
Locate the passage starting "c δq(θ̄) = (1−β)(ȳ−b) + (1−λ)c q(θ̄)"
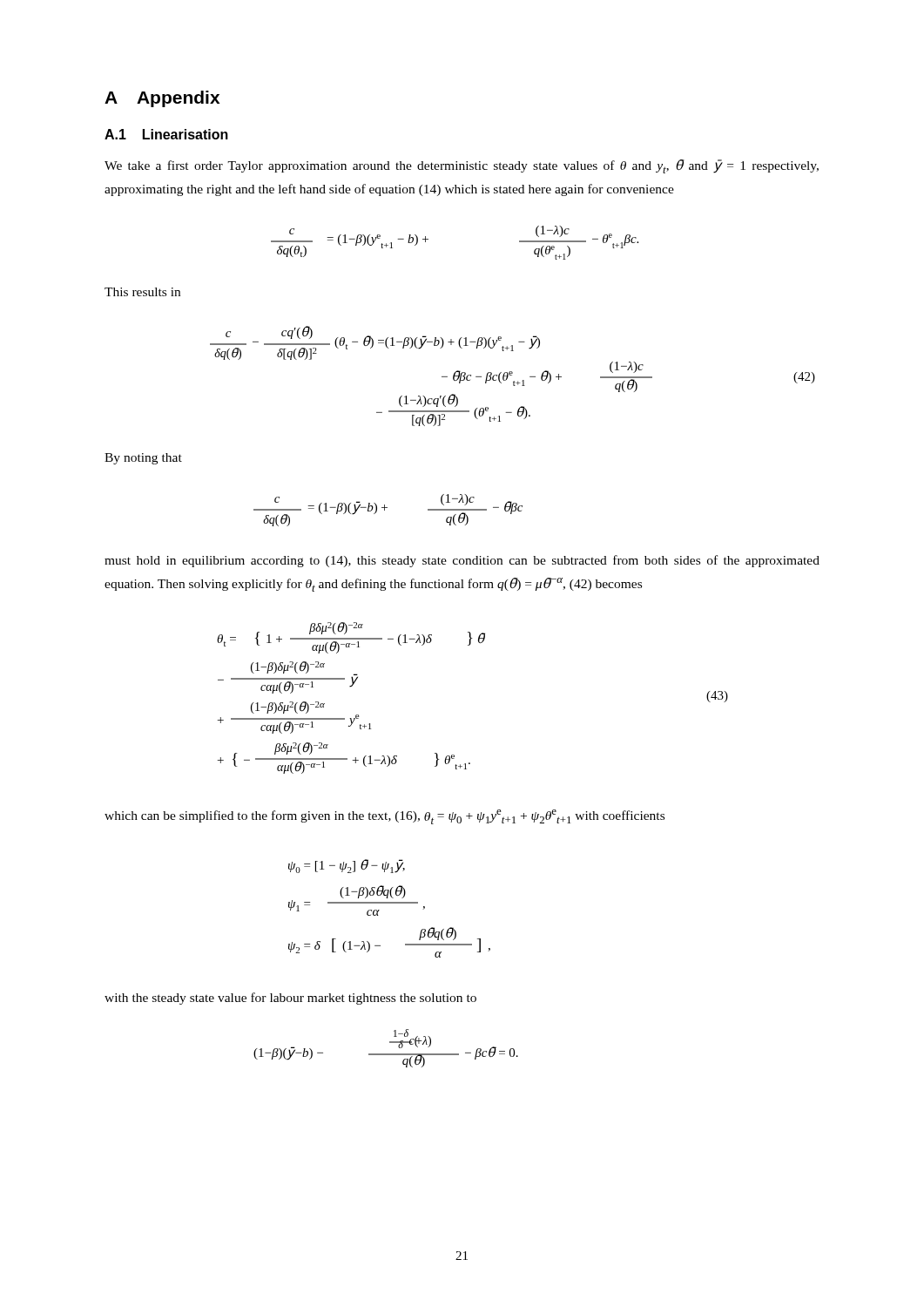462,509
